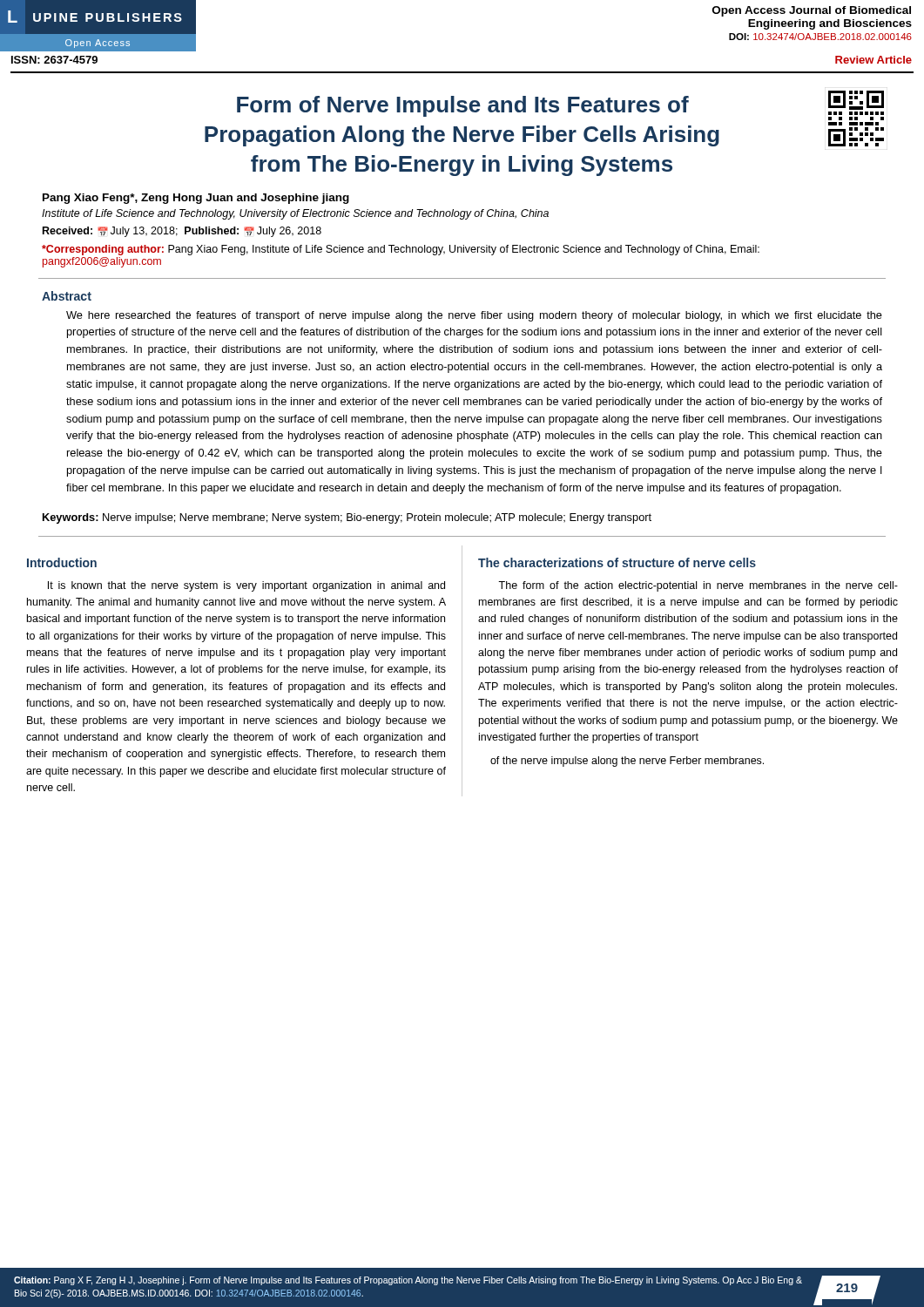Click the passage that begins "Institute of Life Science"
The width and height of the screenshot is (924, 1307).
point(295,214)
